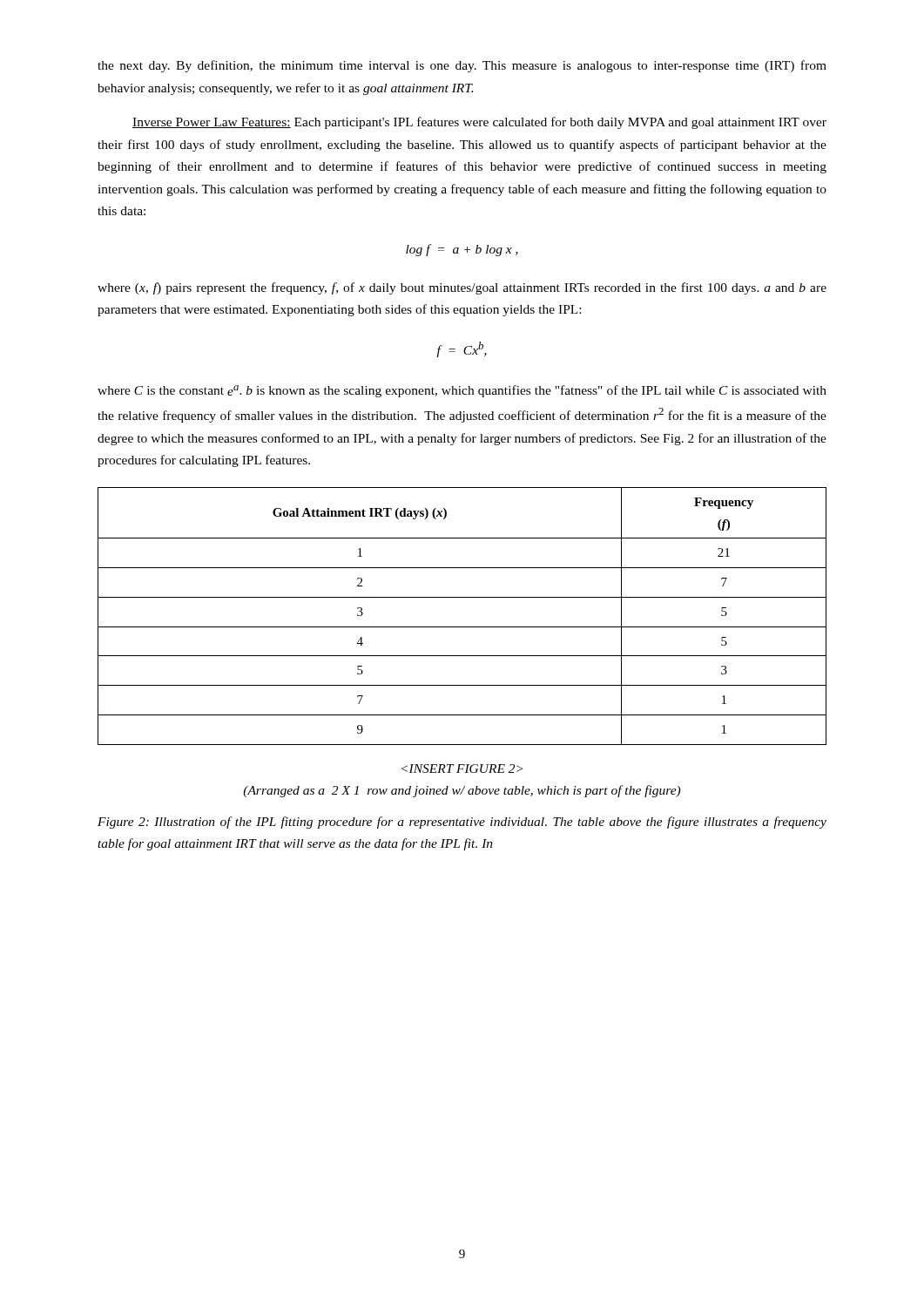Viewport: 924px width, 1307px height.
Task: Find the block starting "the next day. By definition,"
Action: [462, 76]
